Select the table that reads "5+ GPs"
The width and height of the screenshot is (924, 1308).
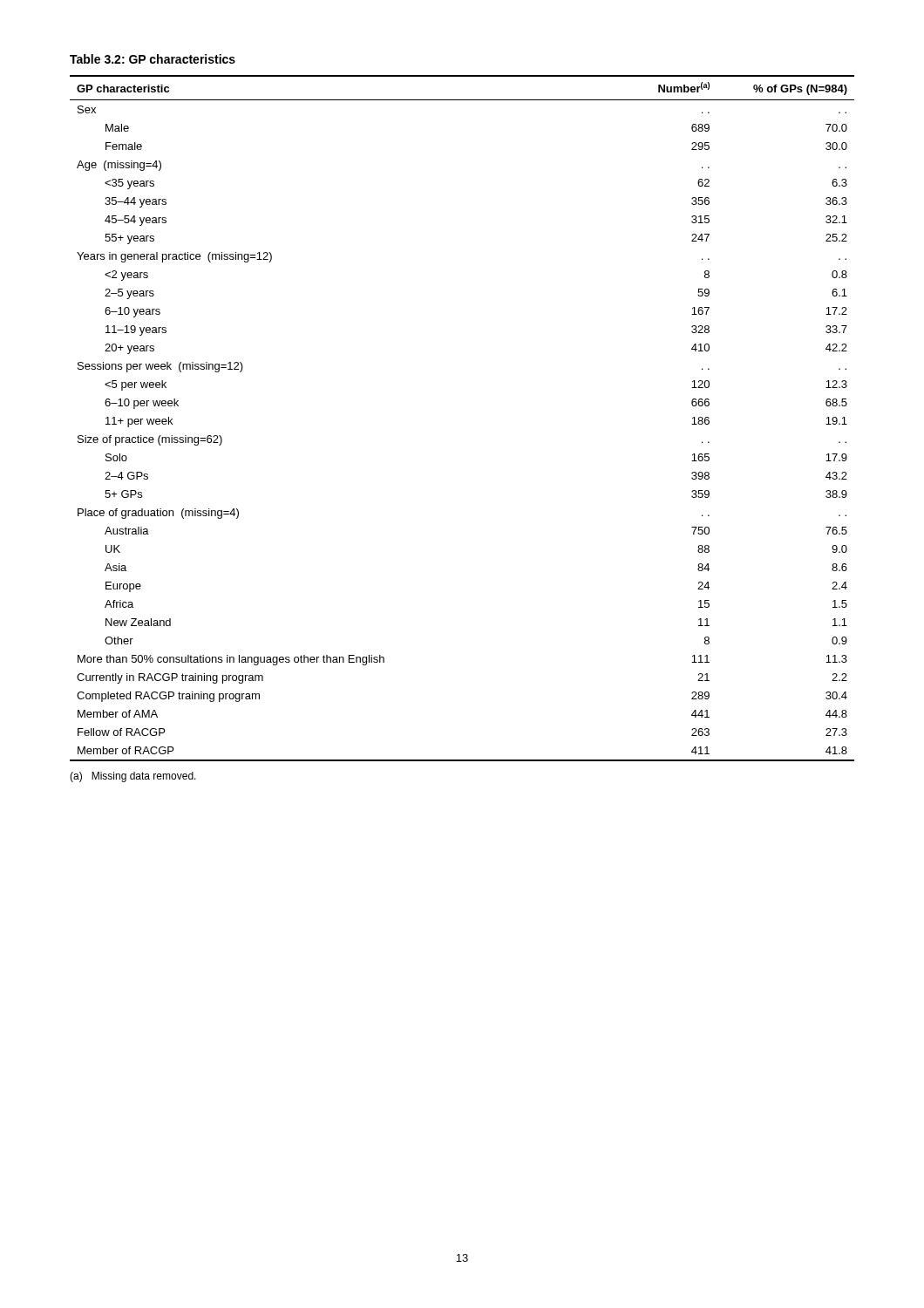462,418
